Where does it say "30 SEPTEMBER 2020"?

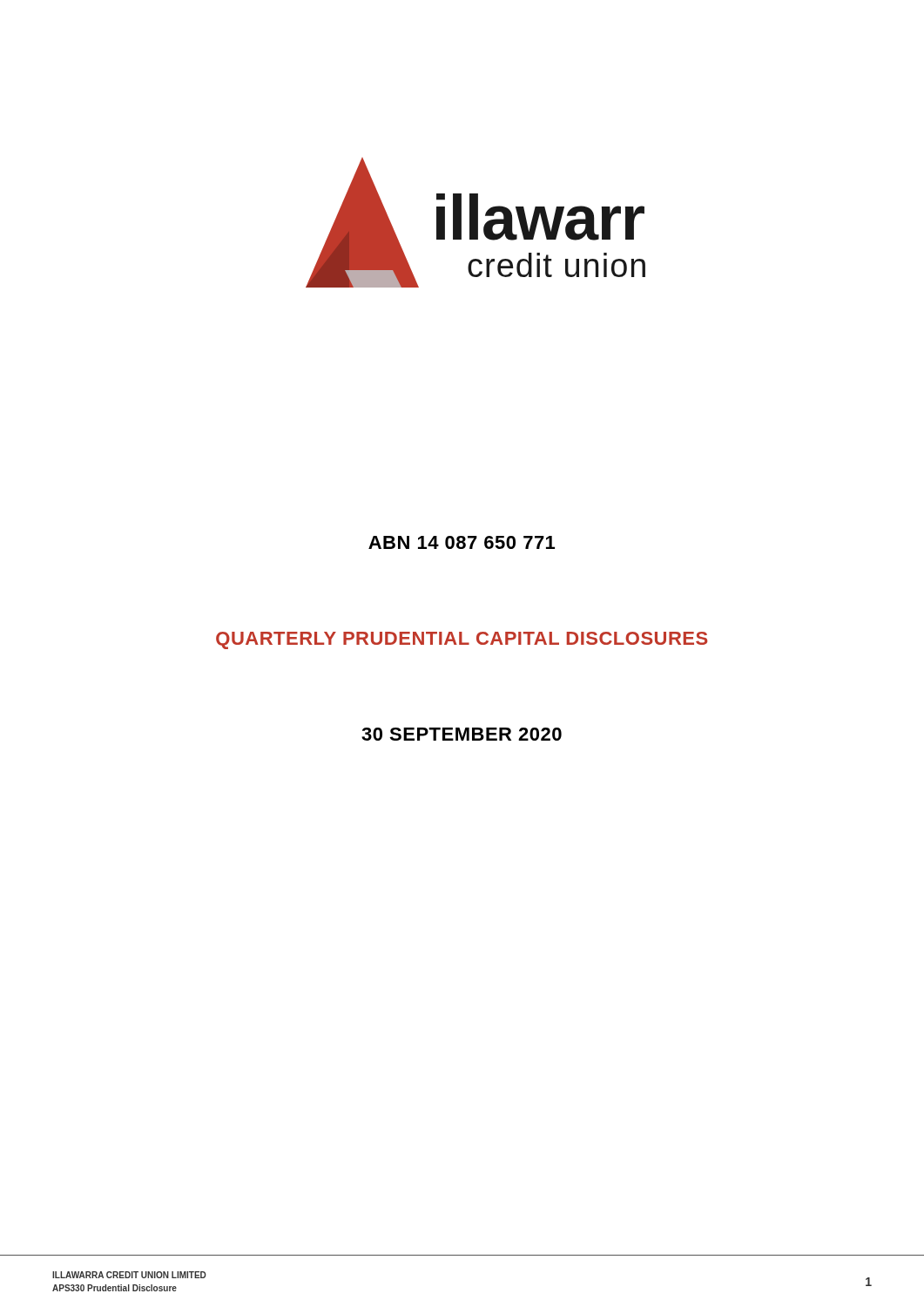pyautogui.click(x=462, y=734)
